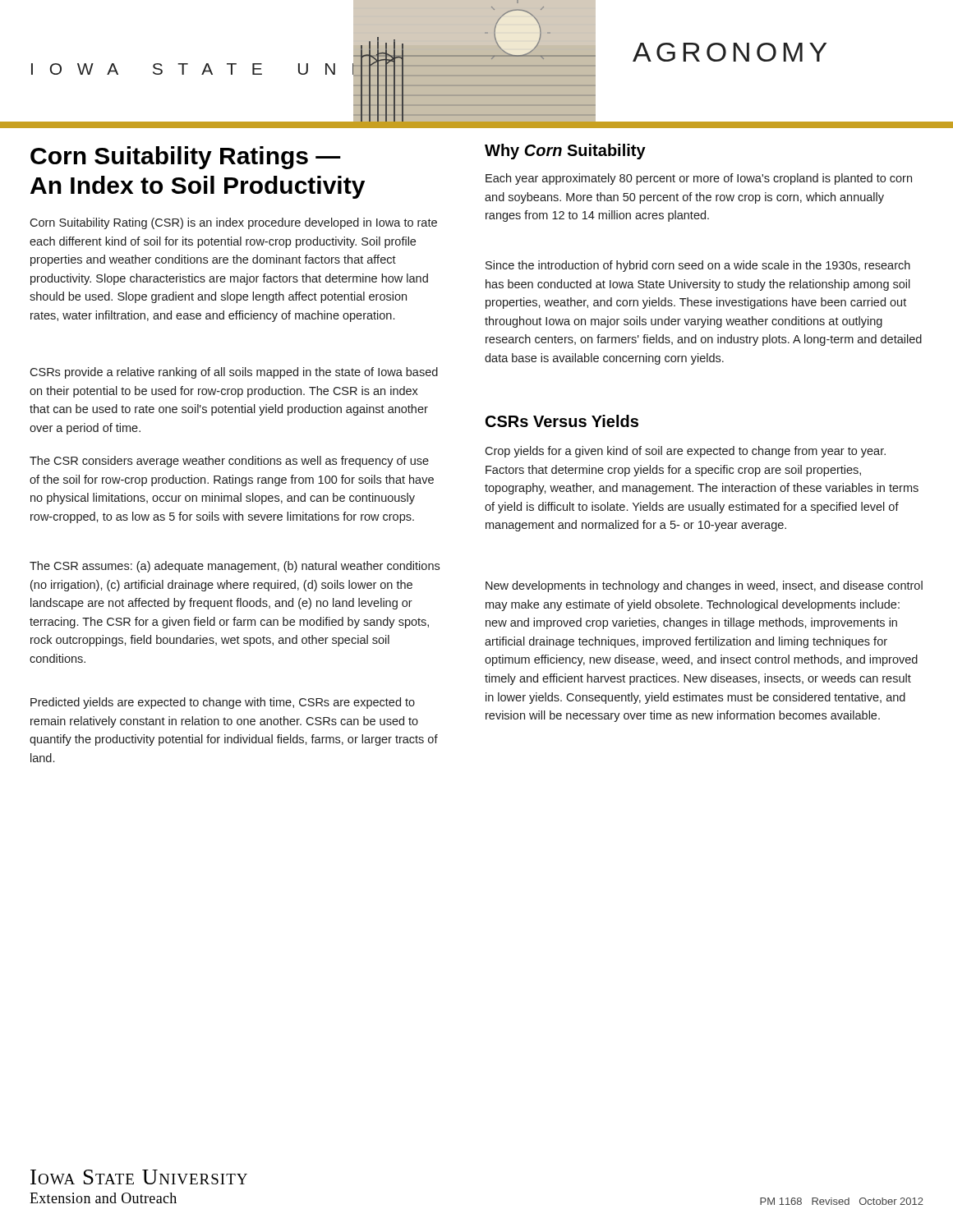Viewport: 953px width, 1232px height.
Task: Find the text block starting "New developments in technology"
Action: 704,651
